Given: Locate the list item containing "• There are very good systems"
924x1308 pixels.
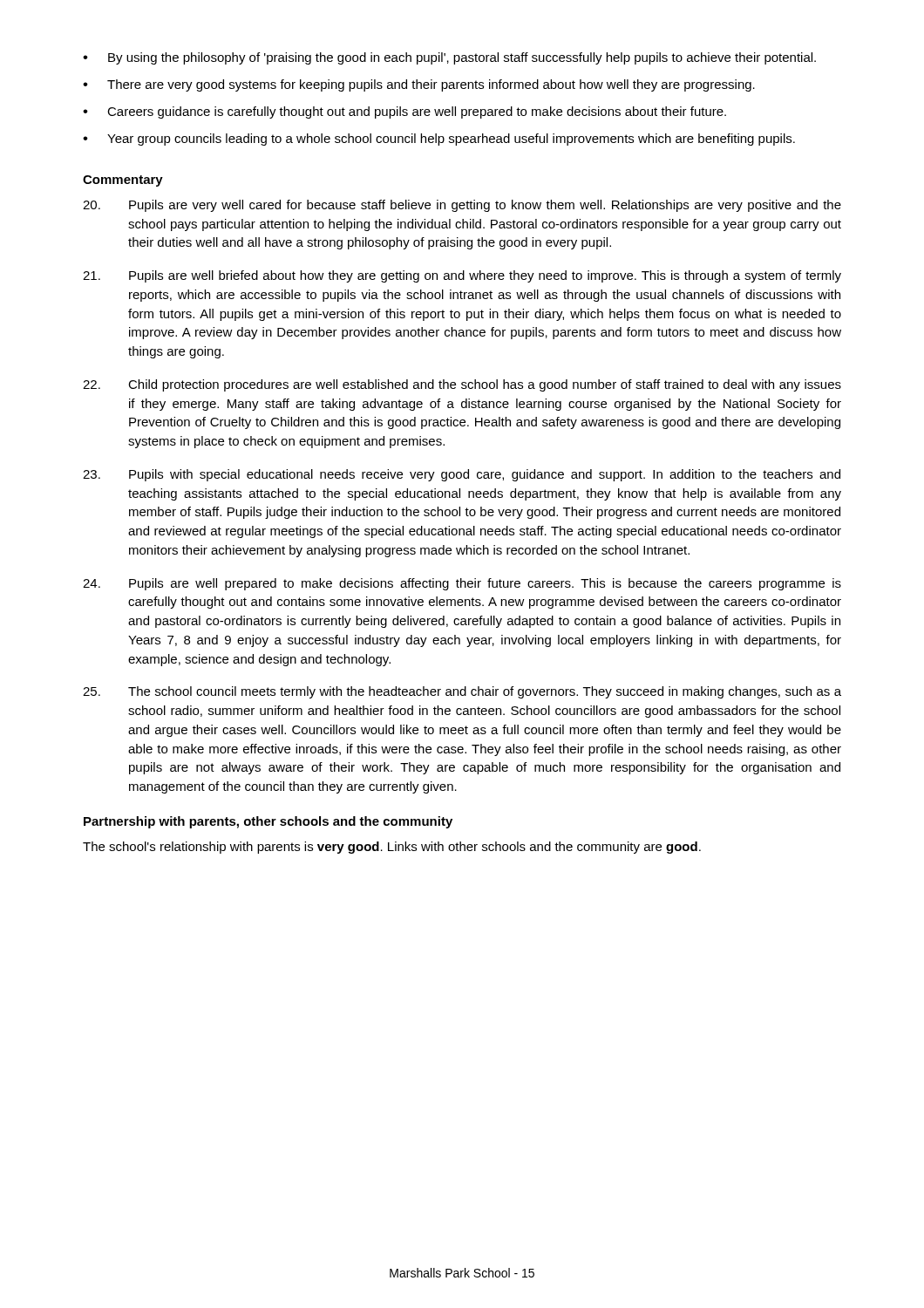Looking at the screenshot, I should 462,85.
